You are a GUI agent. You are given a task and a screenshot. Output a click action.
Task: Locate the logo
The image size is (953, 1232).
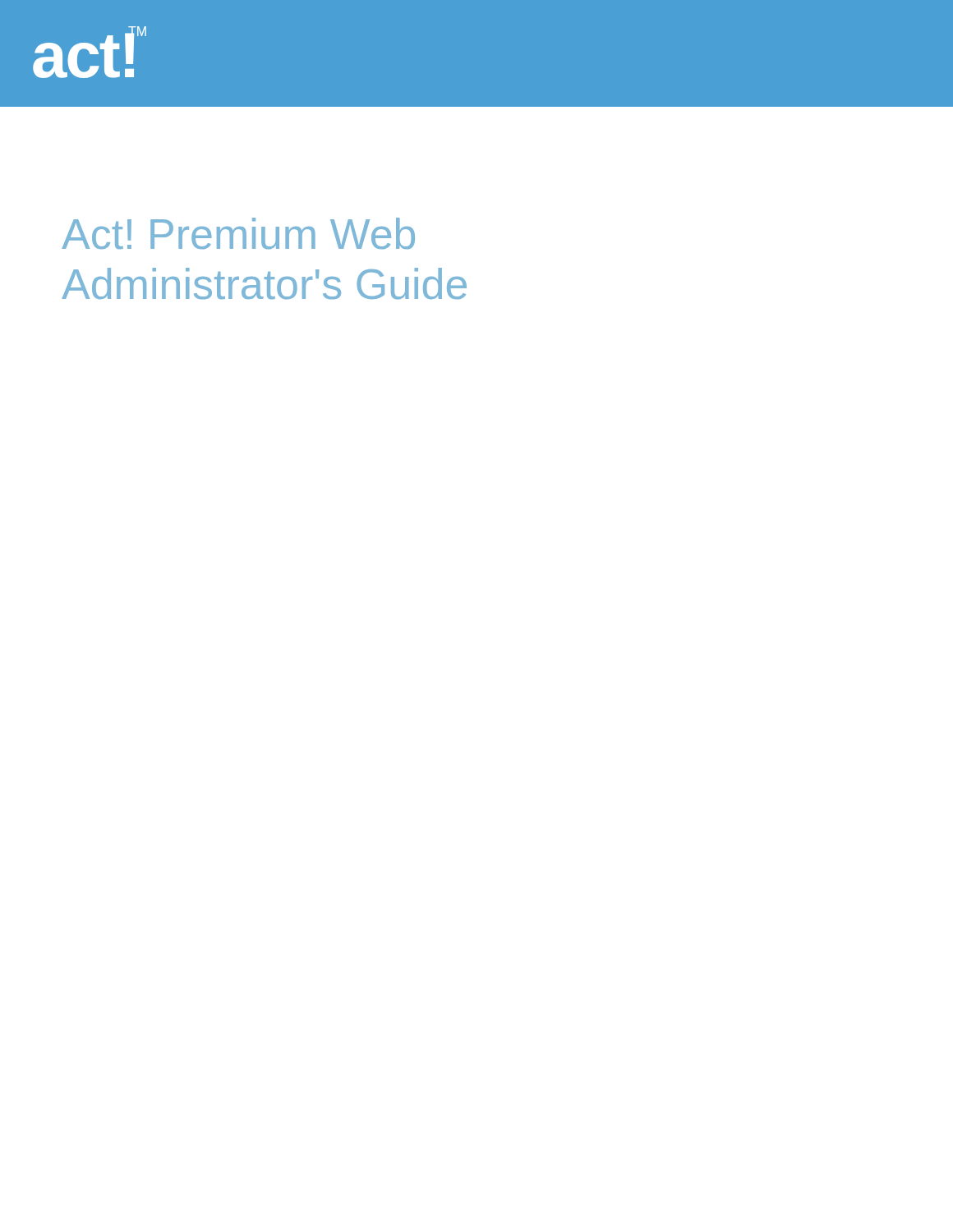91,53
